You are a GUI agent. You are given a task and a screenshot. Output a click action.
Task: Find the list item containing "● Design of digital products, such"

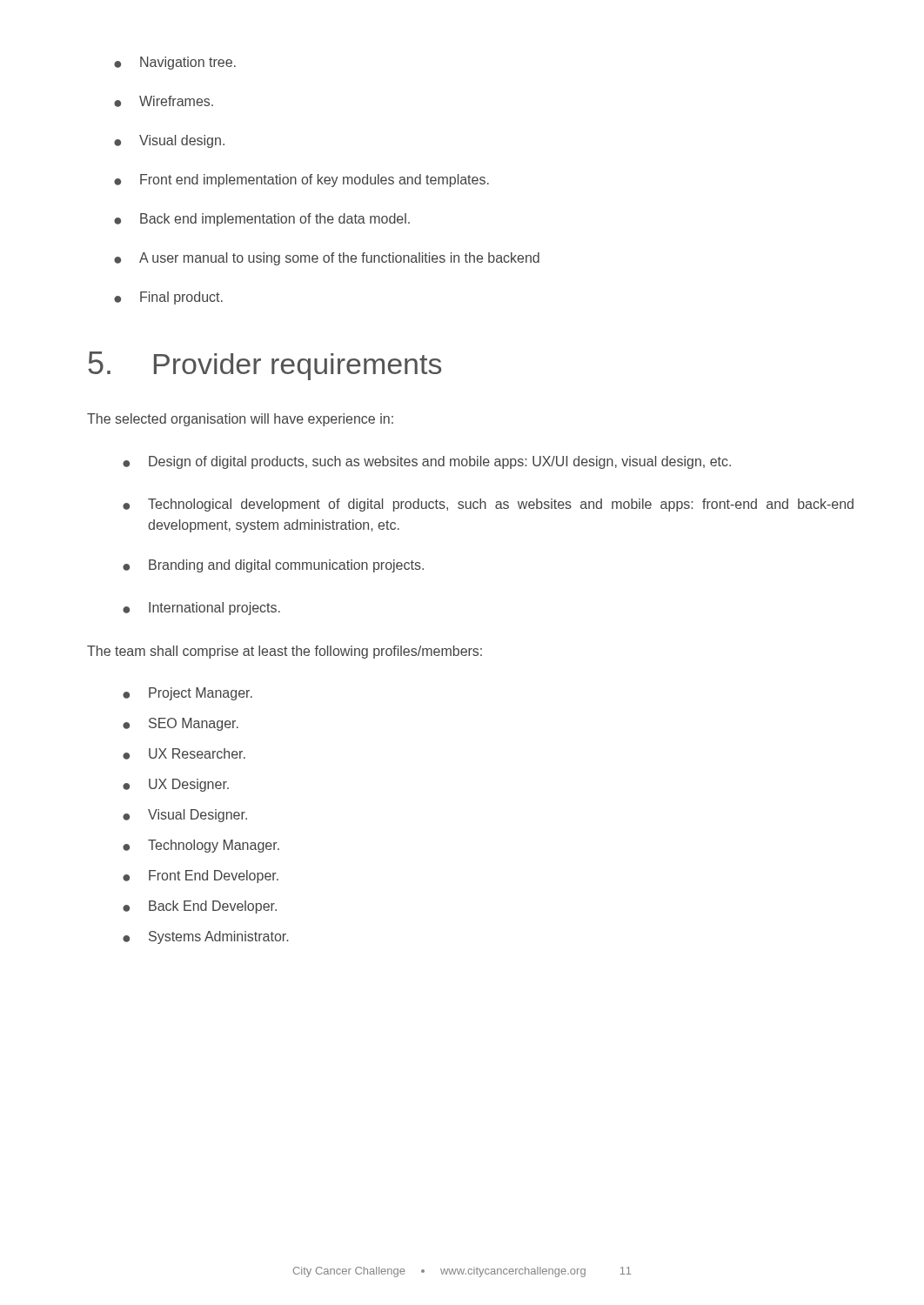click(488, 463)
